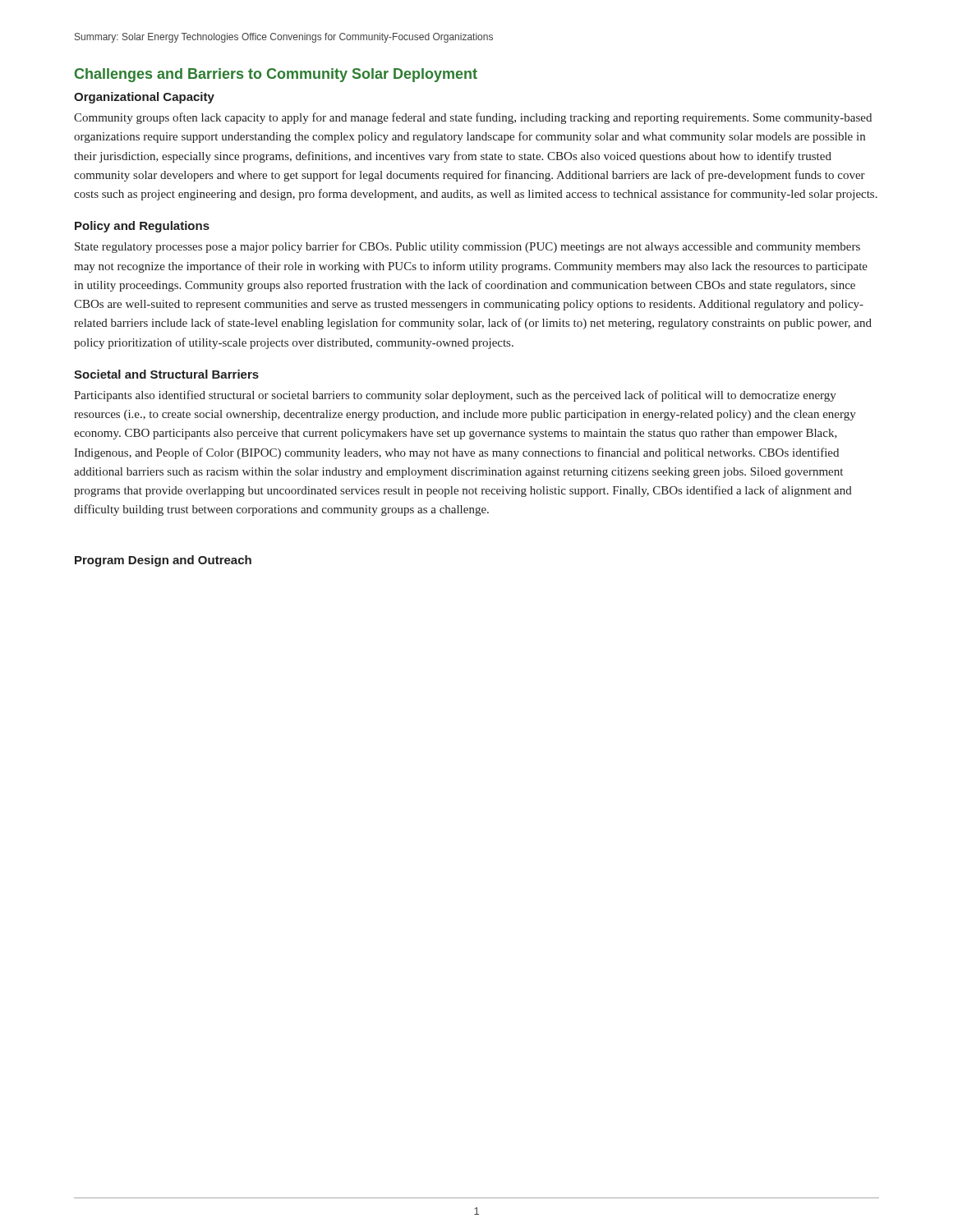Find "Program Design and Outreach" on this page

163,559
